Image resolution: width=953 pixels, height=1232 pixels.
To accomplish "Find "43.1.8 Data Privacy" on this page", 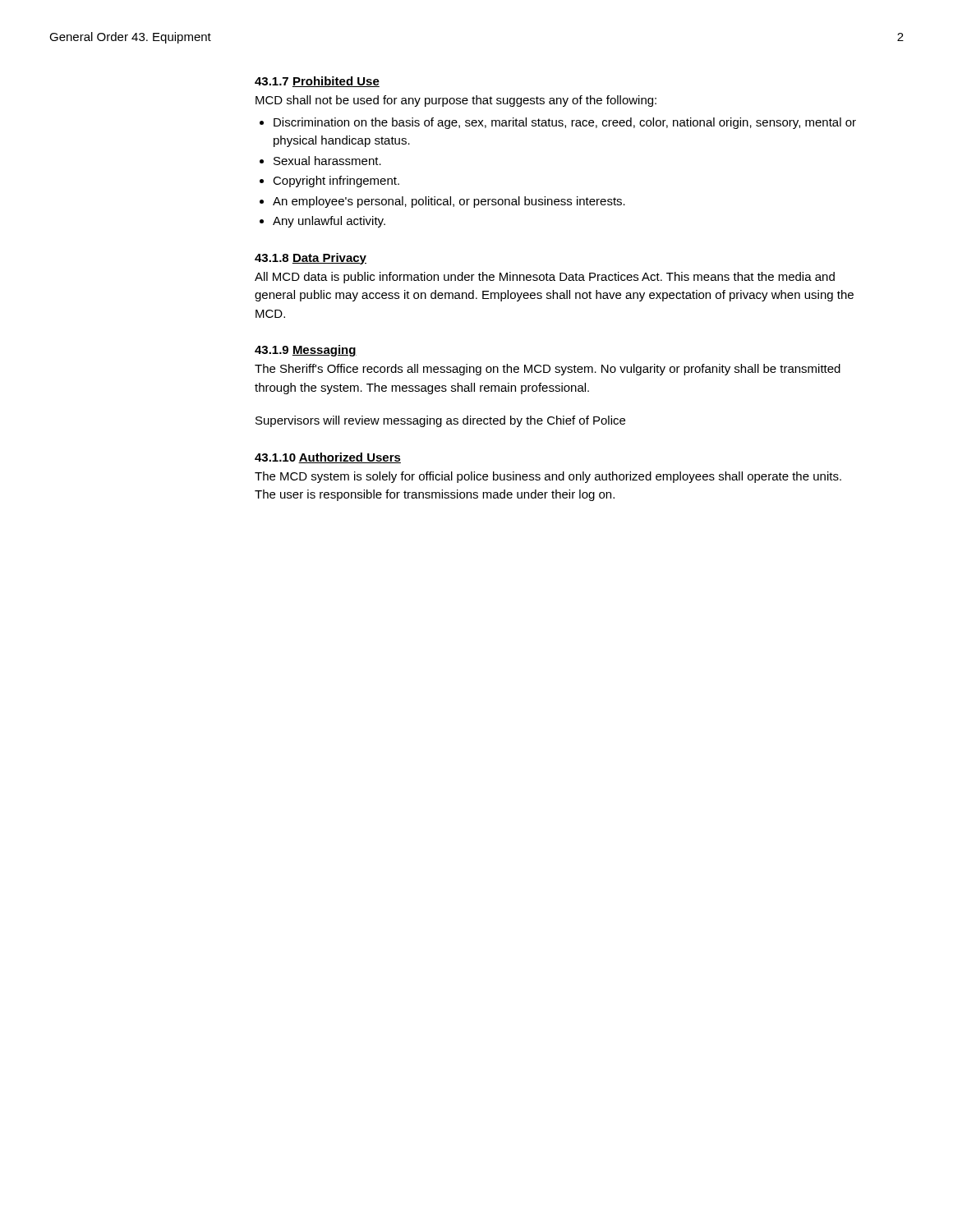I will point(310,257).
